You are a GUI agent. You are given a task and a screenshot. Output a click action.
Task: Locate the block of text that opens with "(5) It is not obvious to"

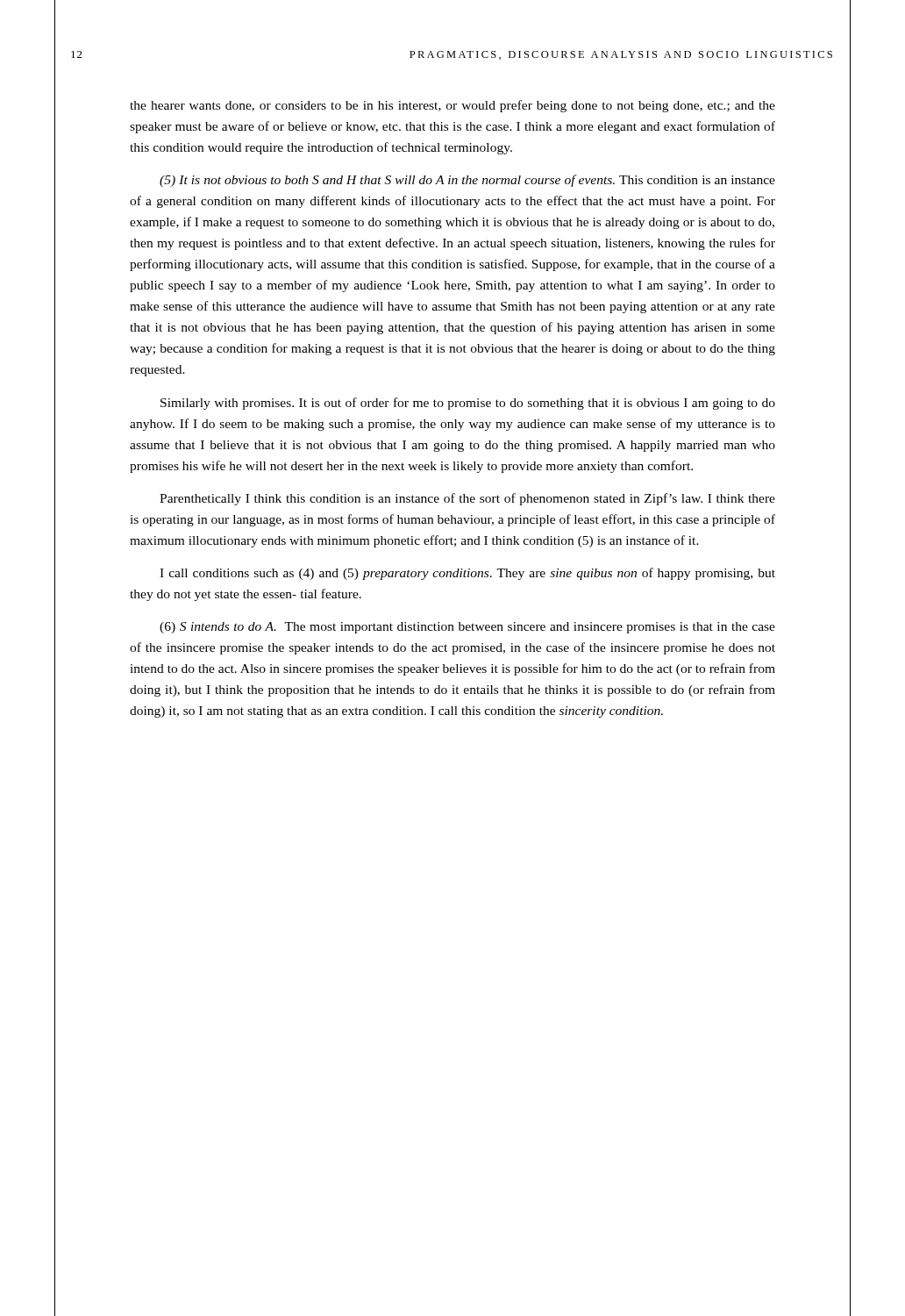click(452, 275)
